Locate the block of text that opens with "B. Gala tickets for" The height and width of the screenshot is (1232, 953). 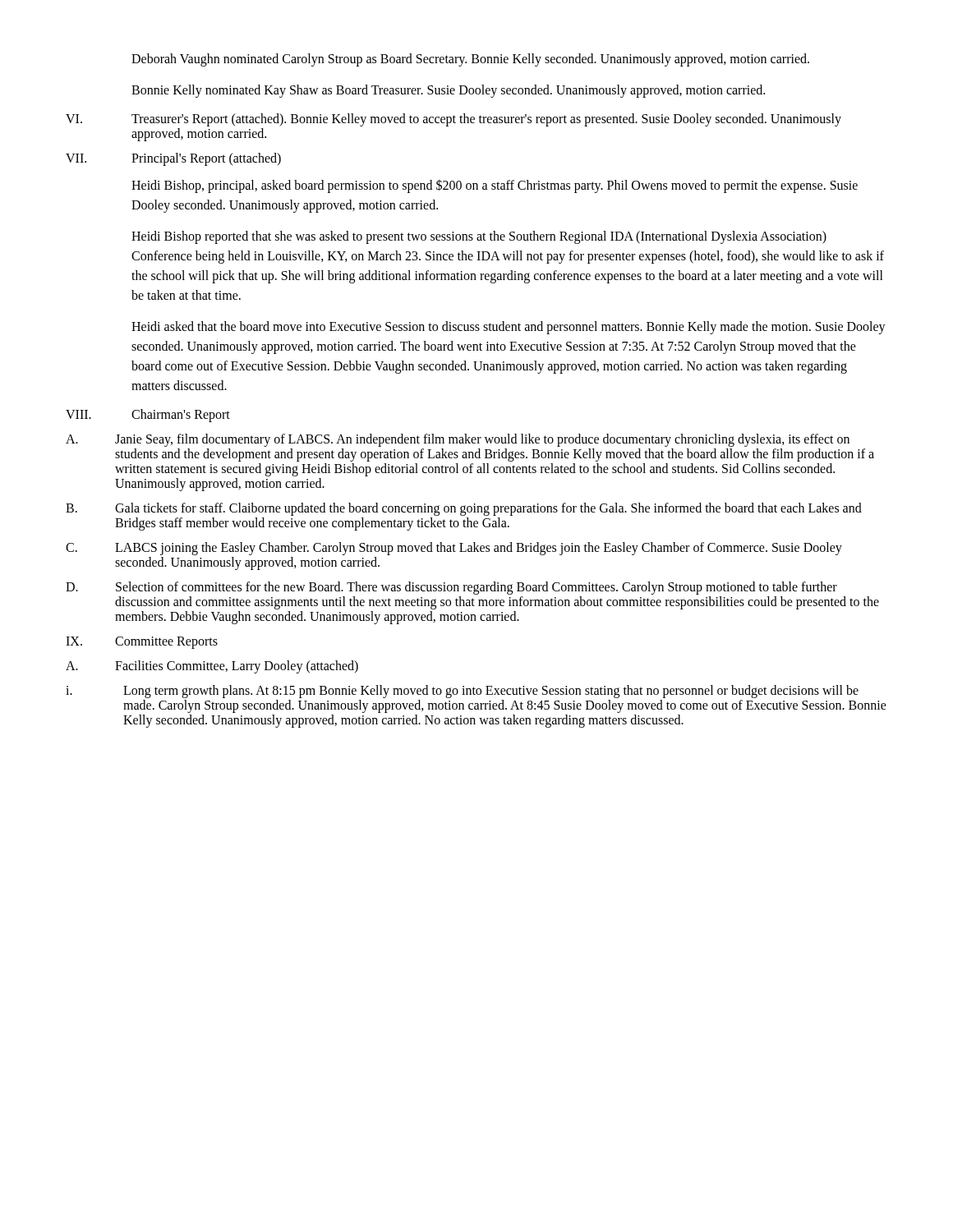pyautogui.click(x=476, y=516)
